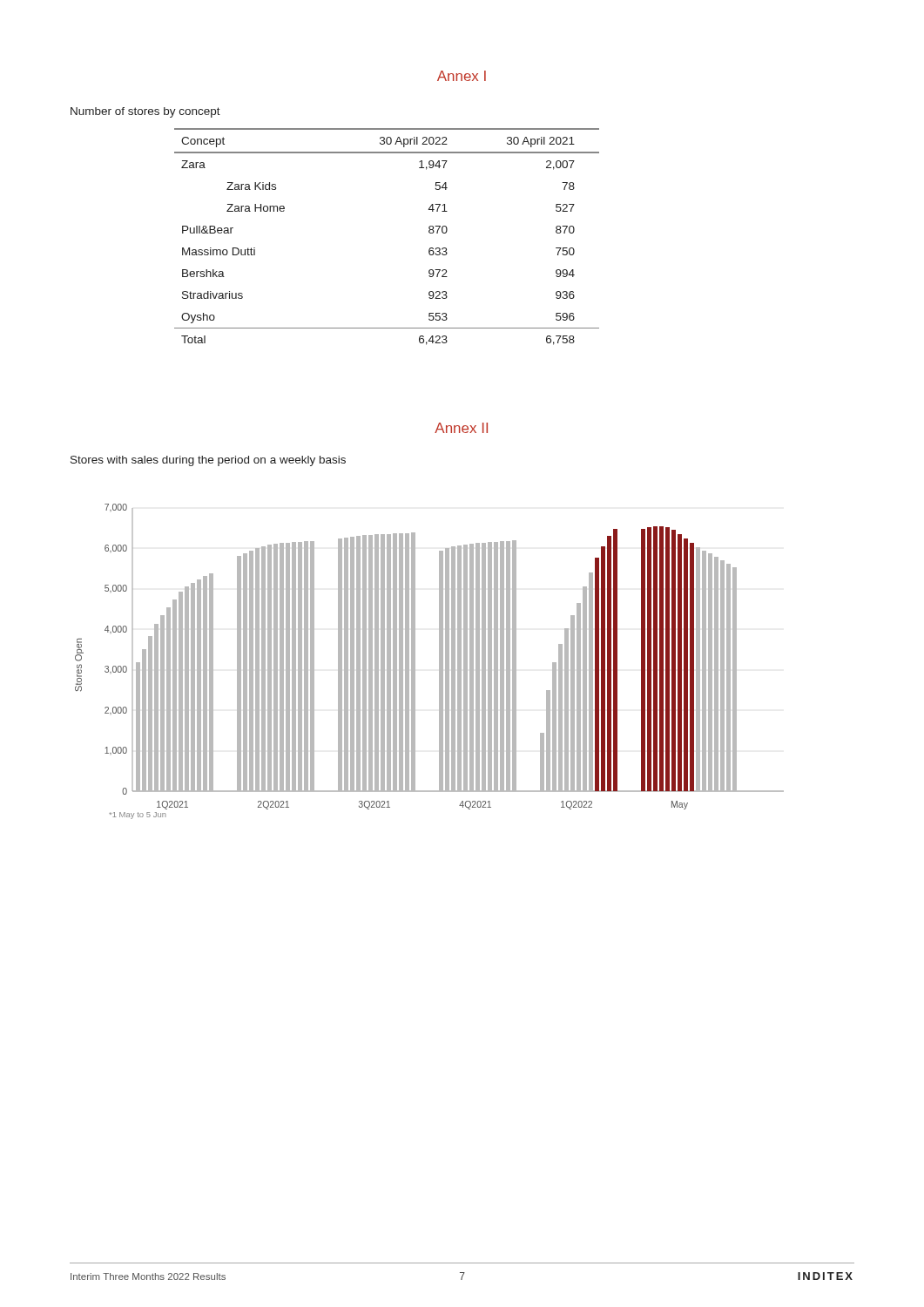Find the block starting "Stores with sales during"
Image resolution: width=924 pixels, height=1307 pixels.
click(208, 460)
